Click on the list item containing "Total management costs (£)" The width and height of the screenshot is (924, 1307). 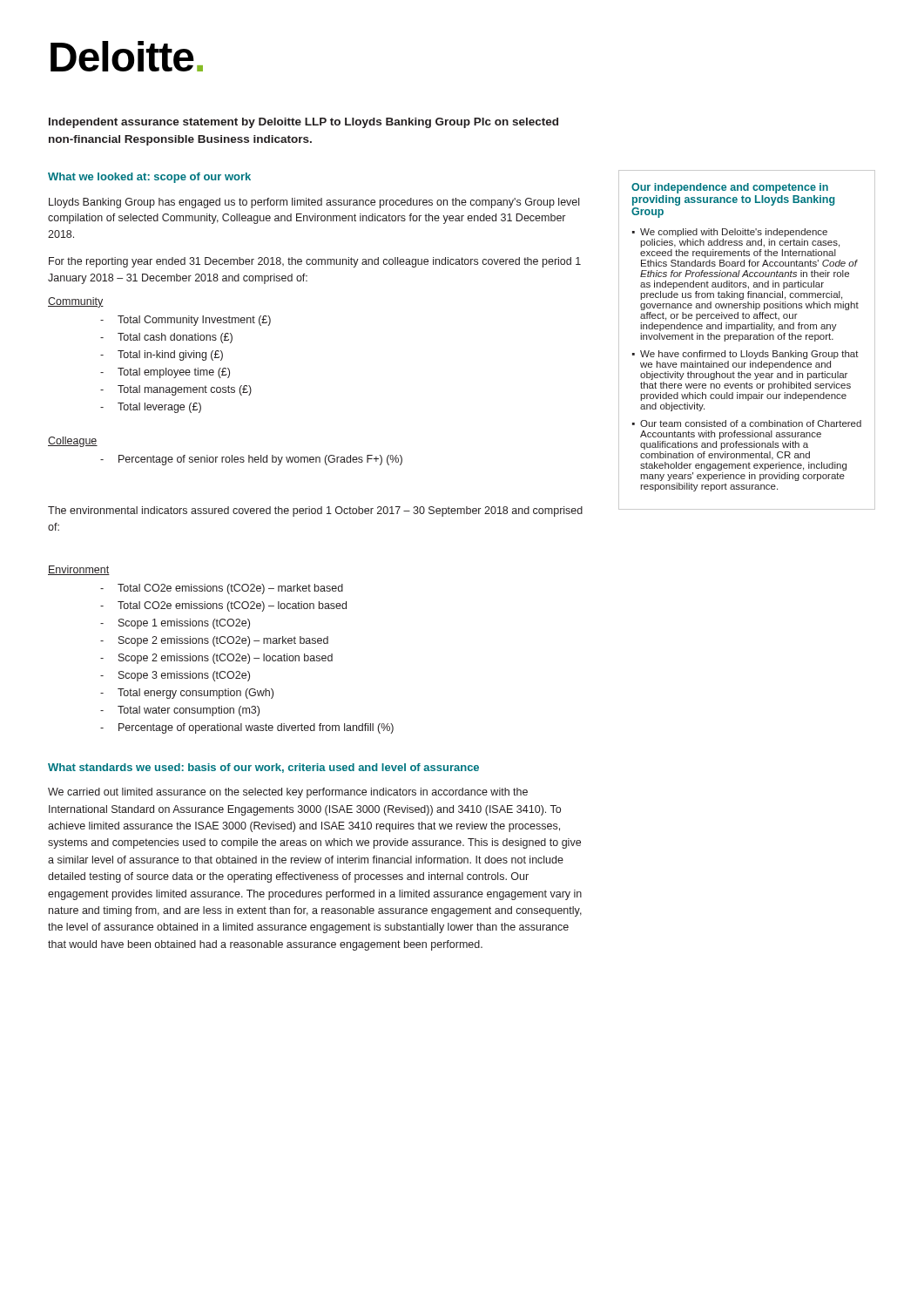coord(176,390)
